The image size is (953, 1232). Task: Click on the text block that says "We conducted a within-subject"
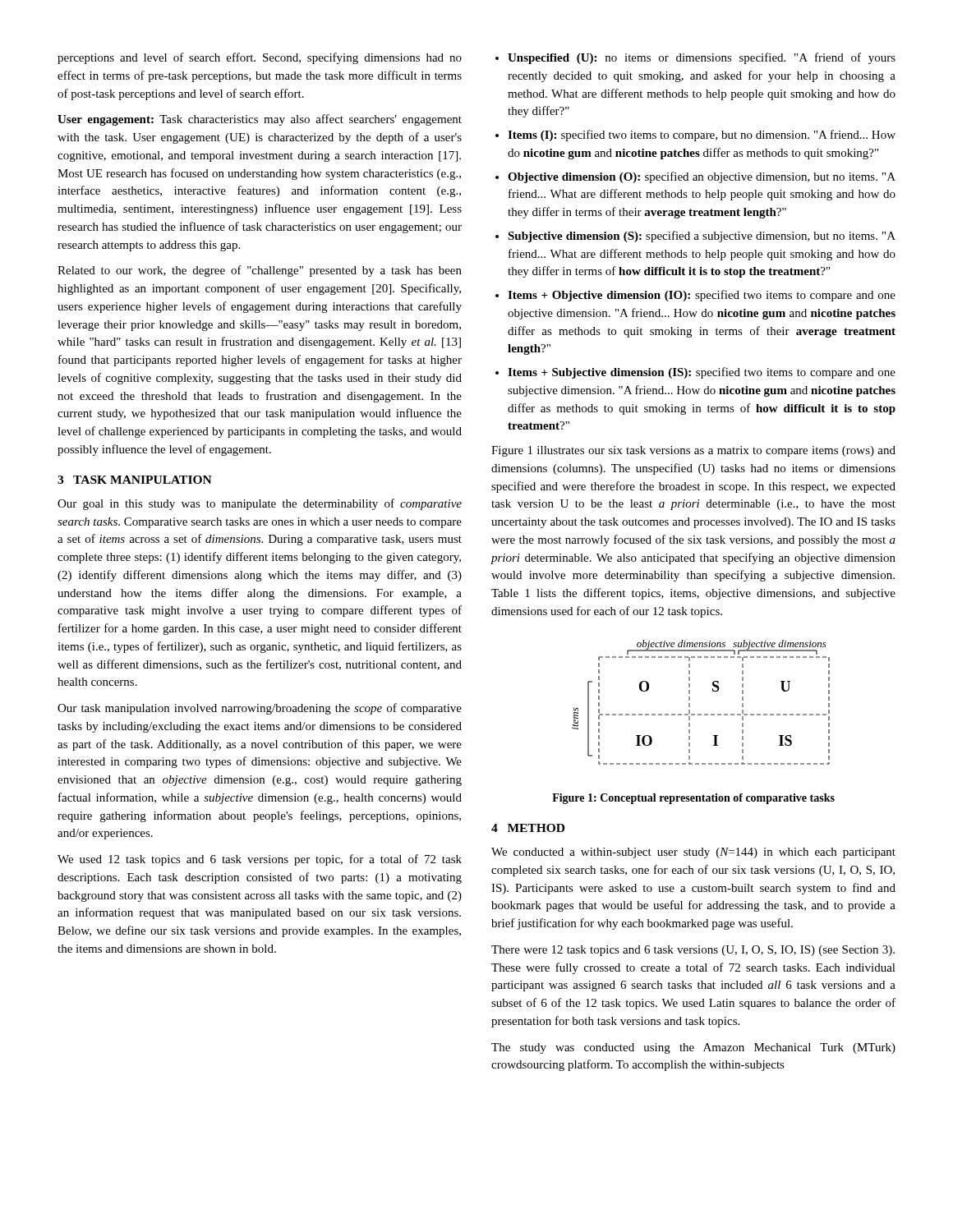click(x=693, y=888)
